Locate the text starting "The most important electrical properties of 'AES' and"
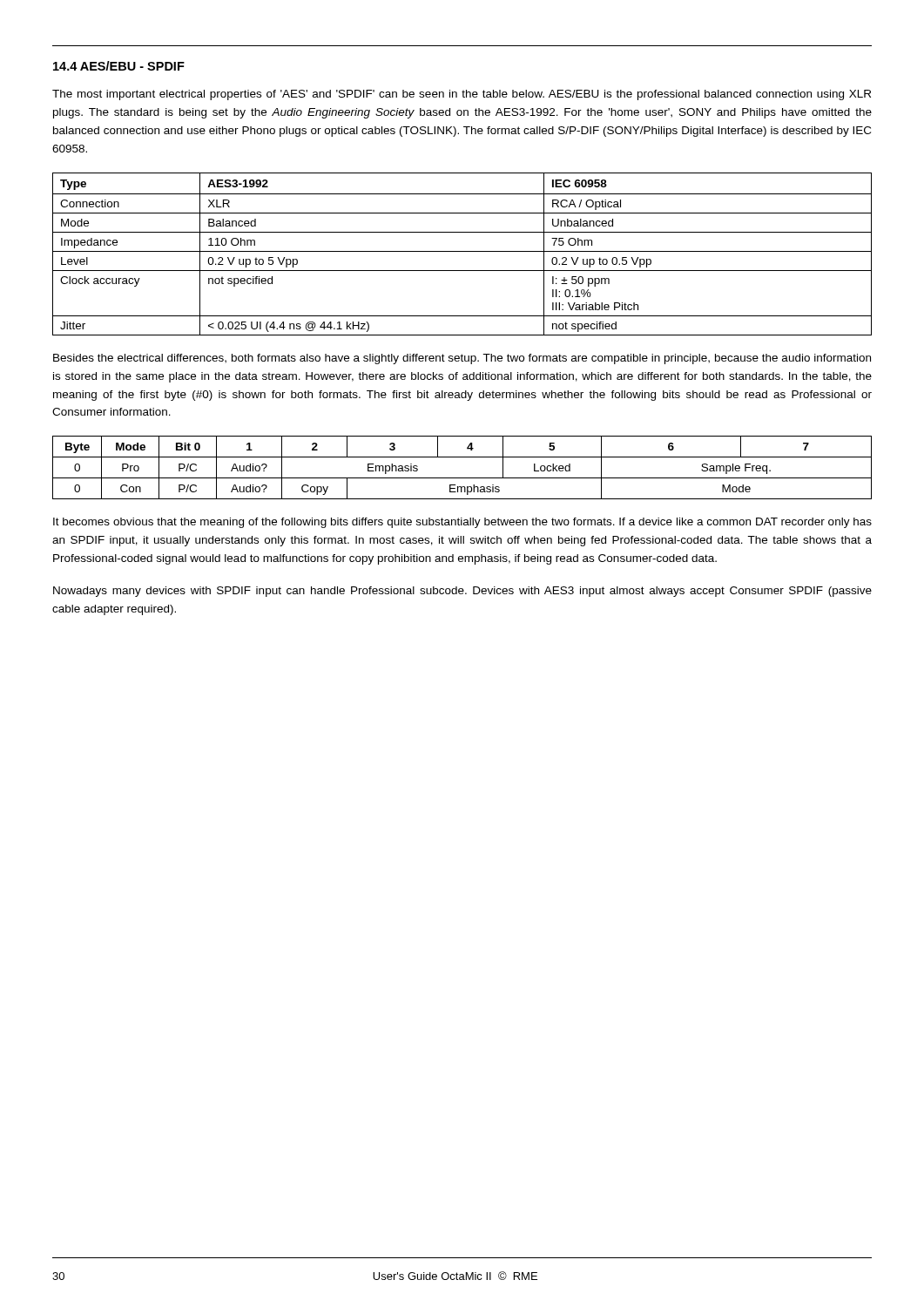Viewport: 924px width, 1307px height. (x=462, y=122)
